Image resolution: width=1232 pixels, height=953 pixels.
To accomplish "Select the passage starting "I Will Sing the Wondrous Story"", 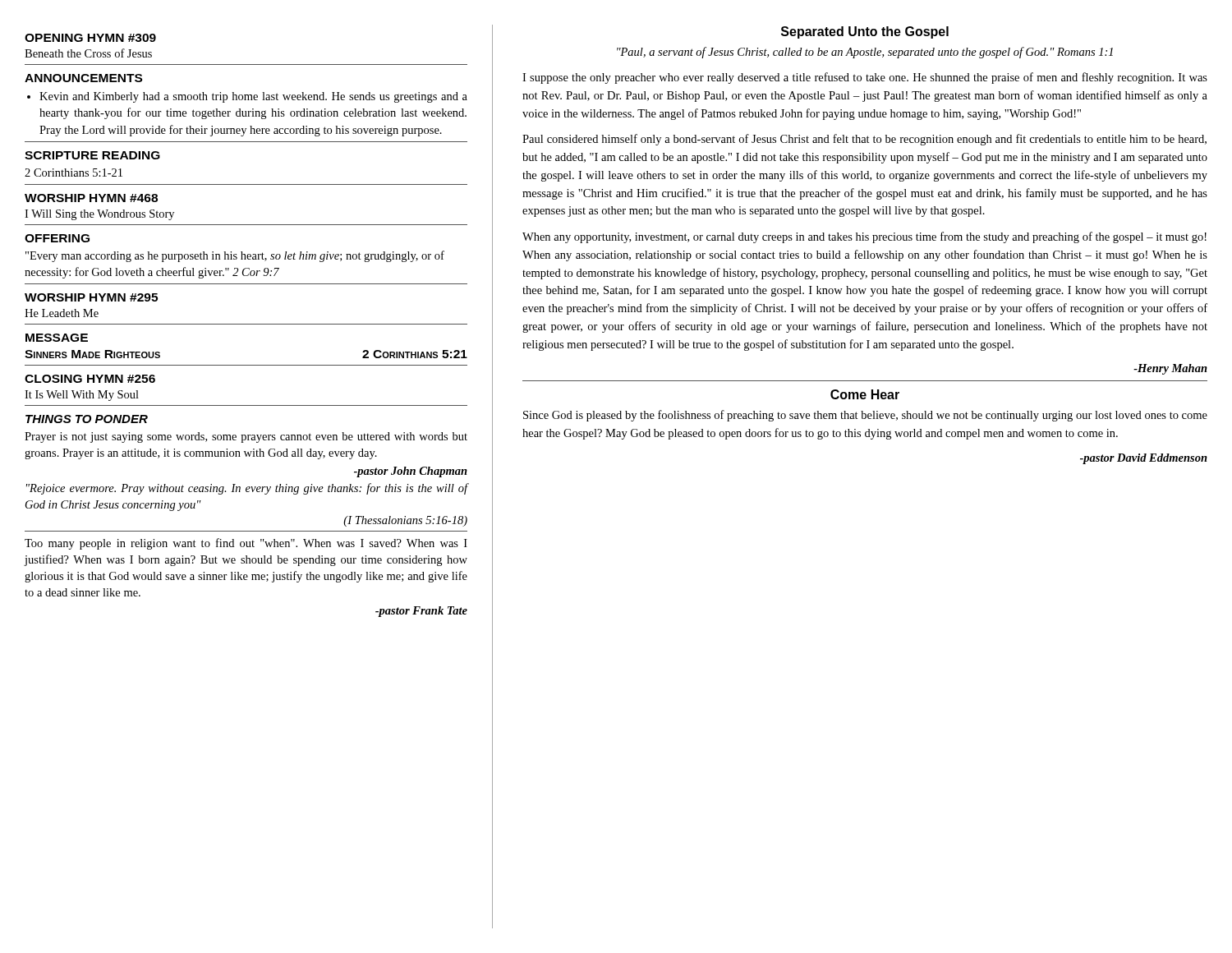I will click(246, 214).
